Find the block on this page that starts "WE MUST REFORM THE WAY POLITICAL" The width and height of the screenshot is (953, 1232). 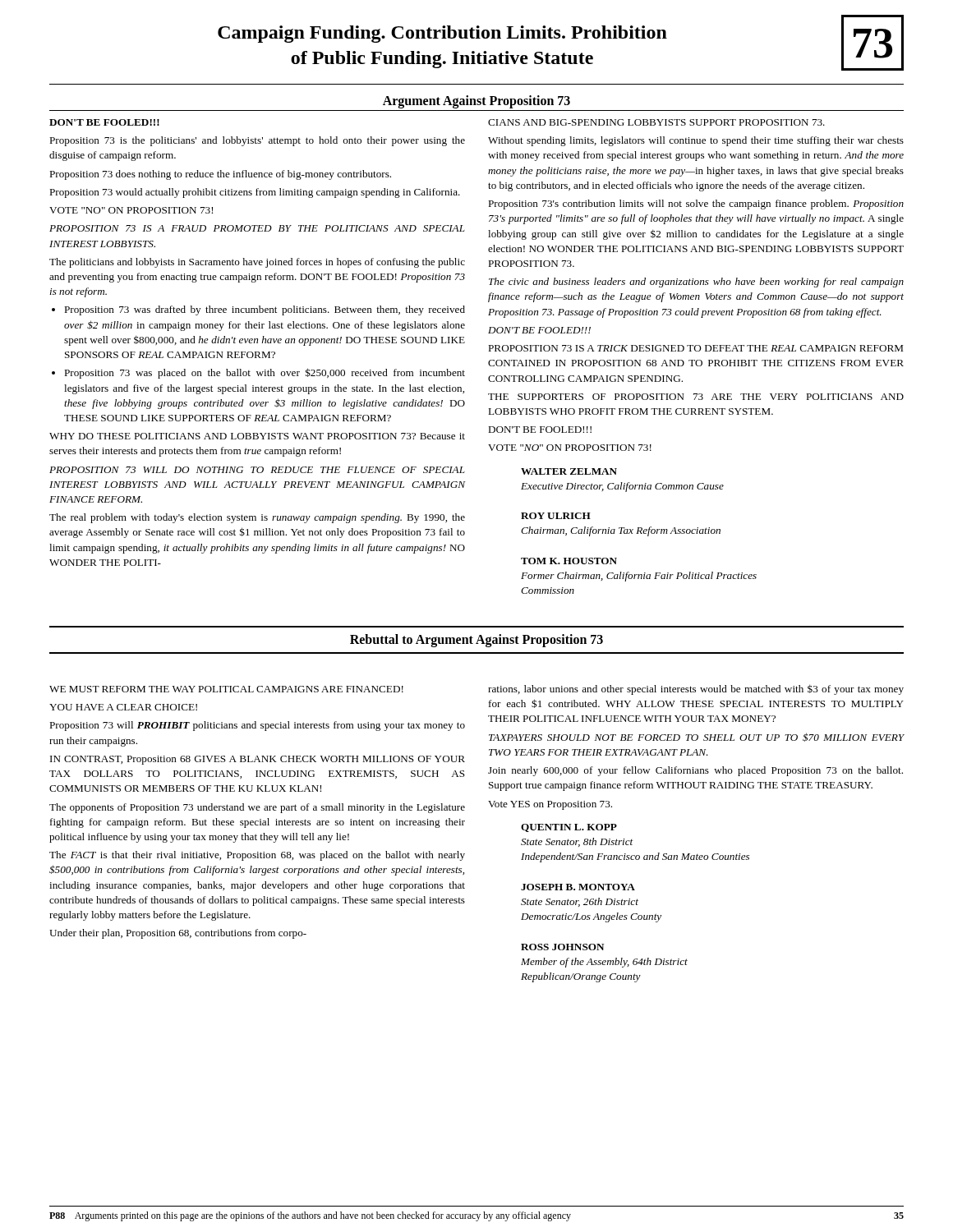click(x=226, y=690)
